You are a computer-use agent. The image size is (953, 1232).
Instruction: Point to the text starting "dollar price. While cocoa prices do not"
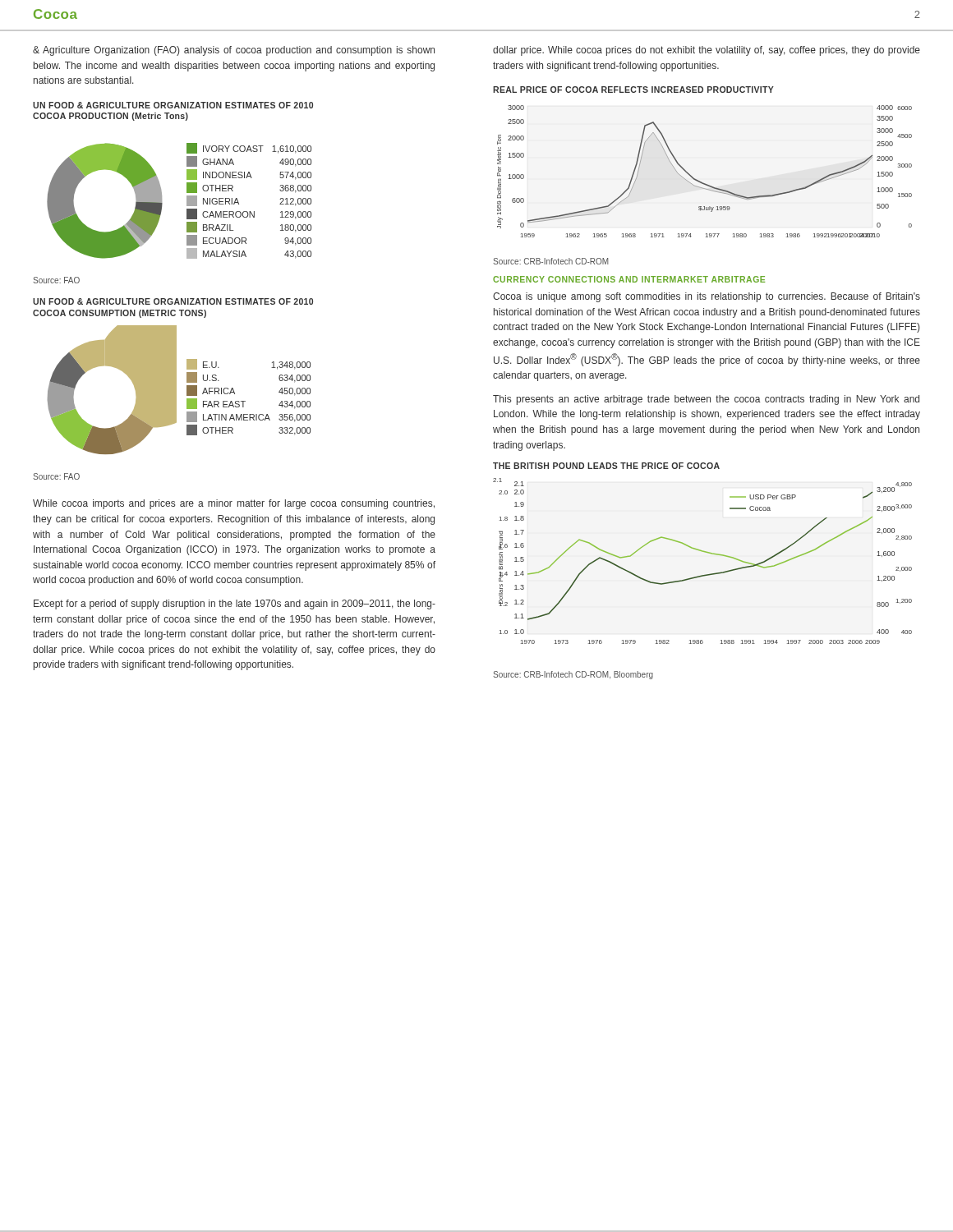[707, 58]
